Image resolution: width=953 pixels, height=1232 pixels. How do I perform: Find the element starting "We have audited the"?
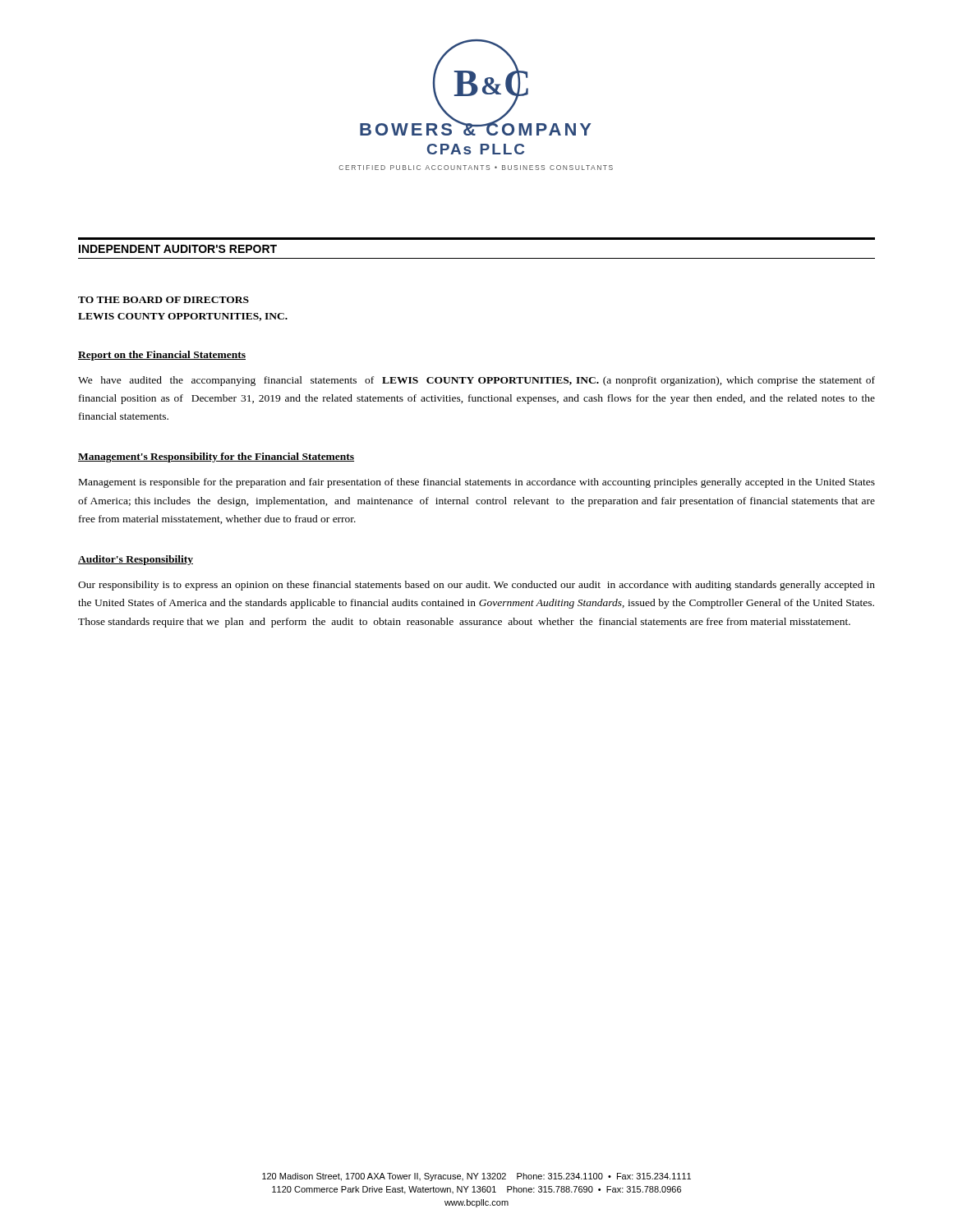(476, 398)
